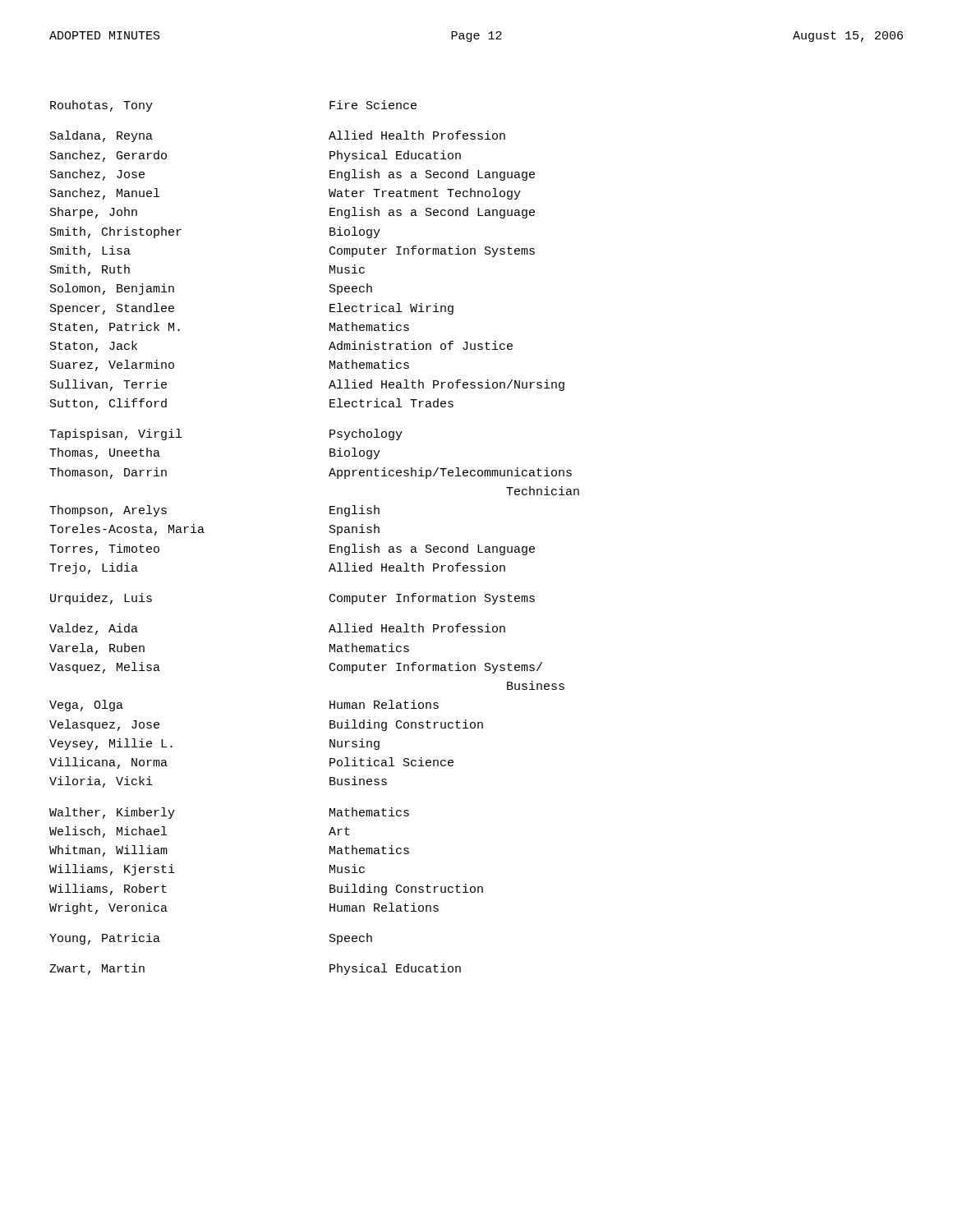Screen dimensions: 1232x953
Task: Click on the text block starting "Villicana, Norma Political Science"
Action: pyautogui.click(x=103, y=763)
